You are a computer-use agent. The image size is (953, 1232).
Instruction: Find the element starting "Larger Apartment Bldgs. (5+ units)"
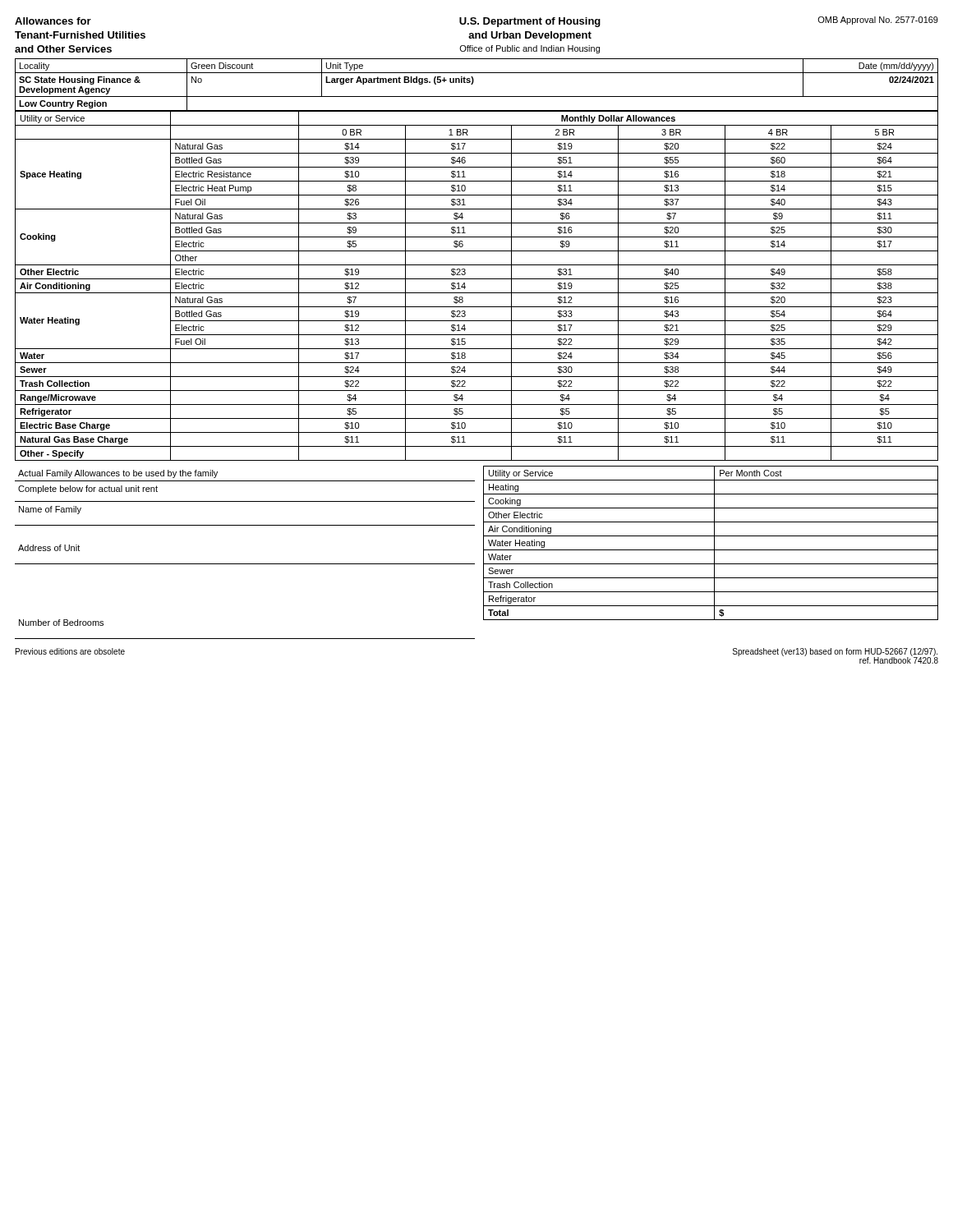400,79
